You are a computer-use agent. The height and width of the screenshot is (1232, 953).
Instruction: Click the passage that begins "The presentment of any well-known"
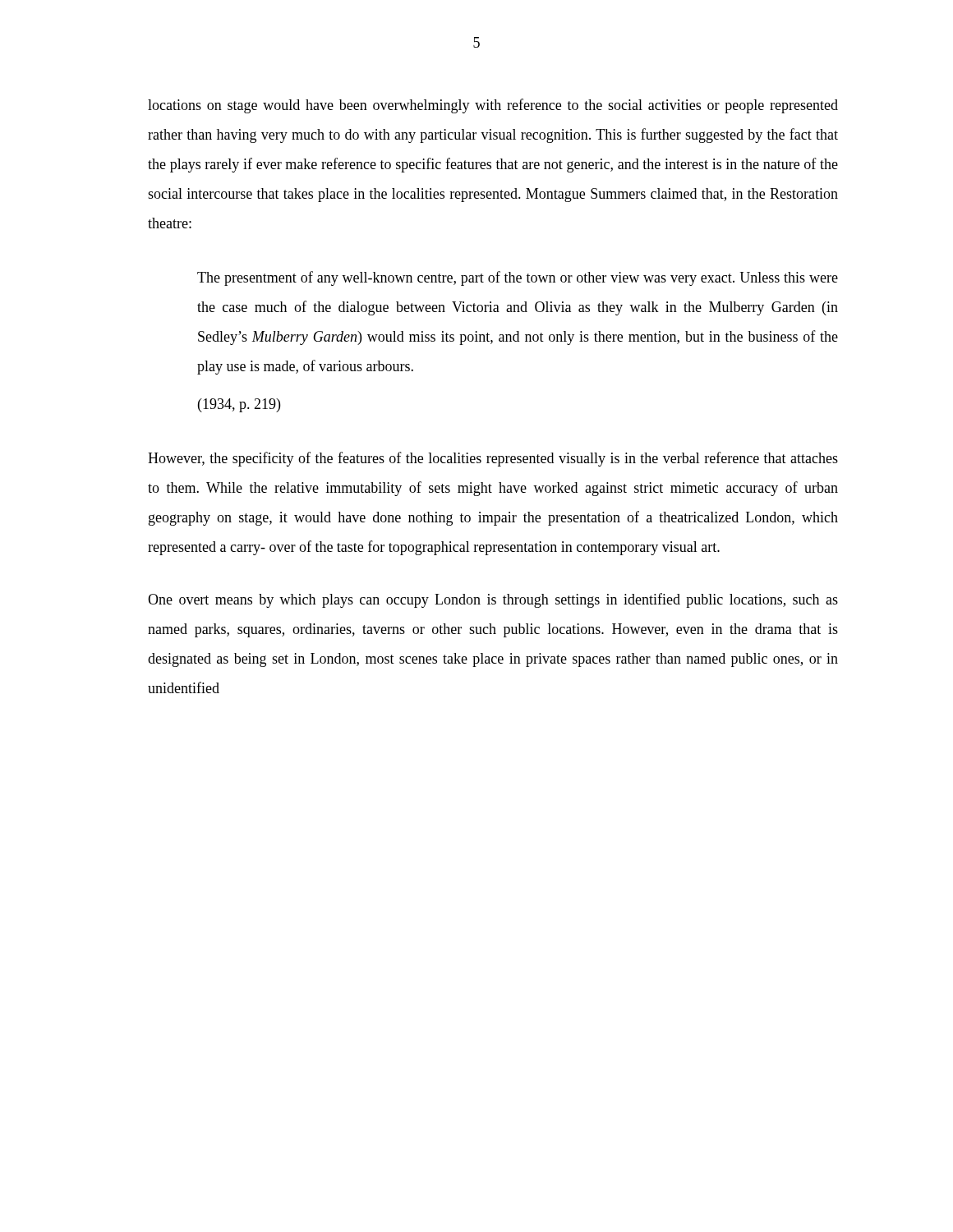[518, 322]
